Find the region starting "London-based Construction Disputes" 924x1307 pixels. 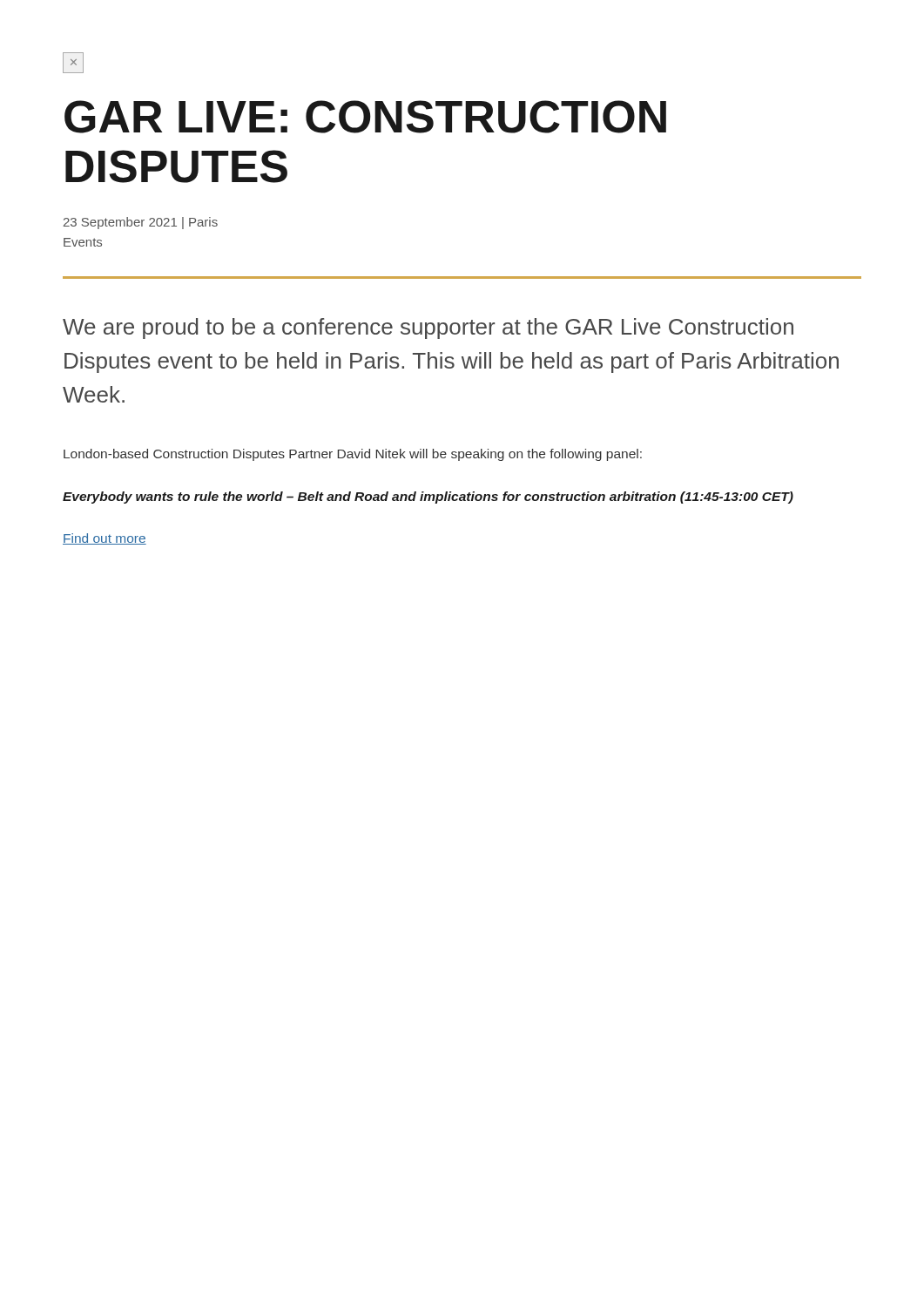pos(462,455)
